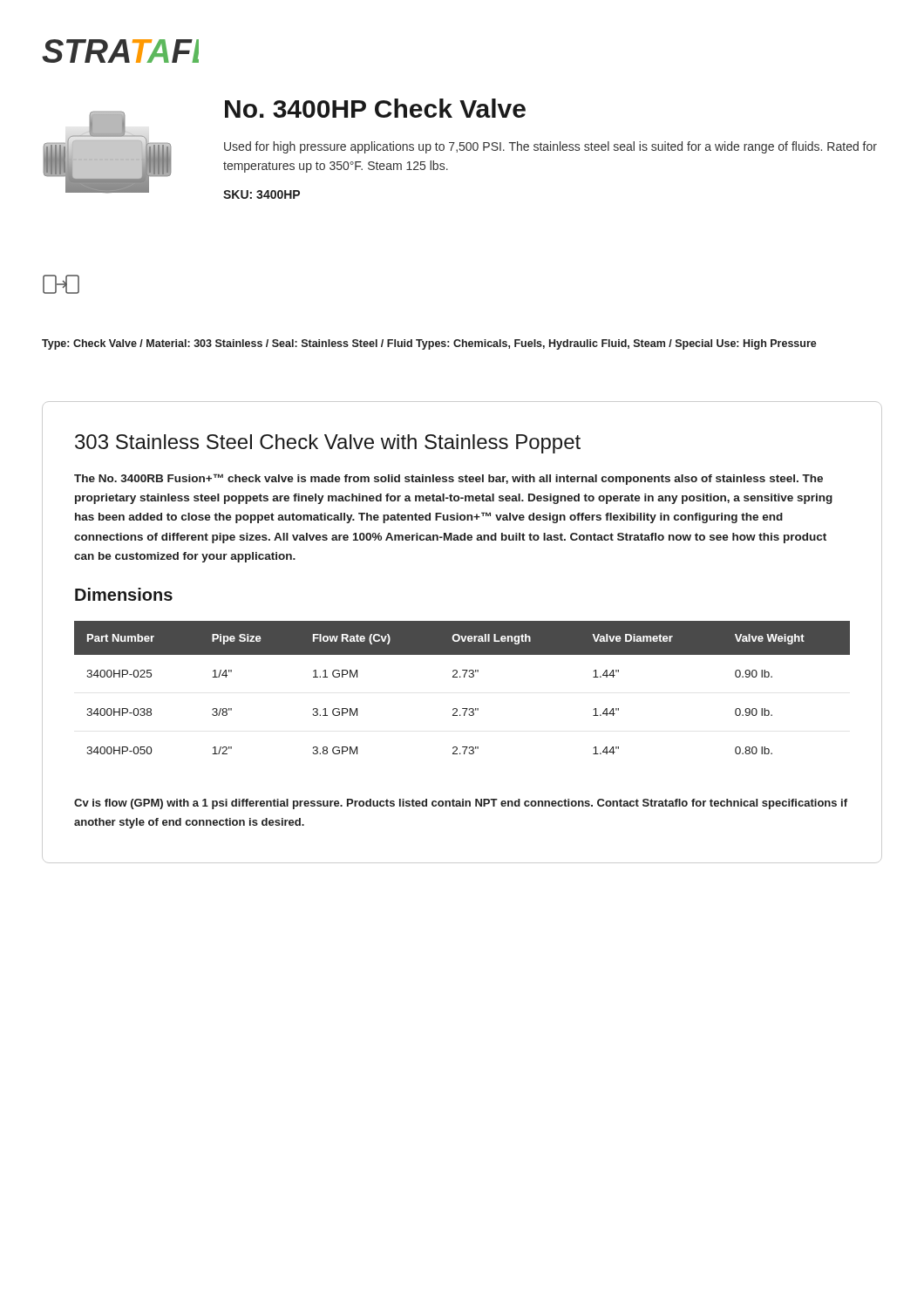The width and height of the screenshot is (924, 1308).
Task: Find "No. 3400HP Check Valve" on this page
Action: [375, 109]
